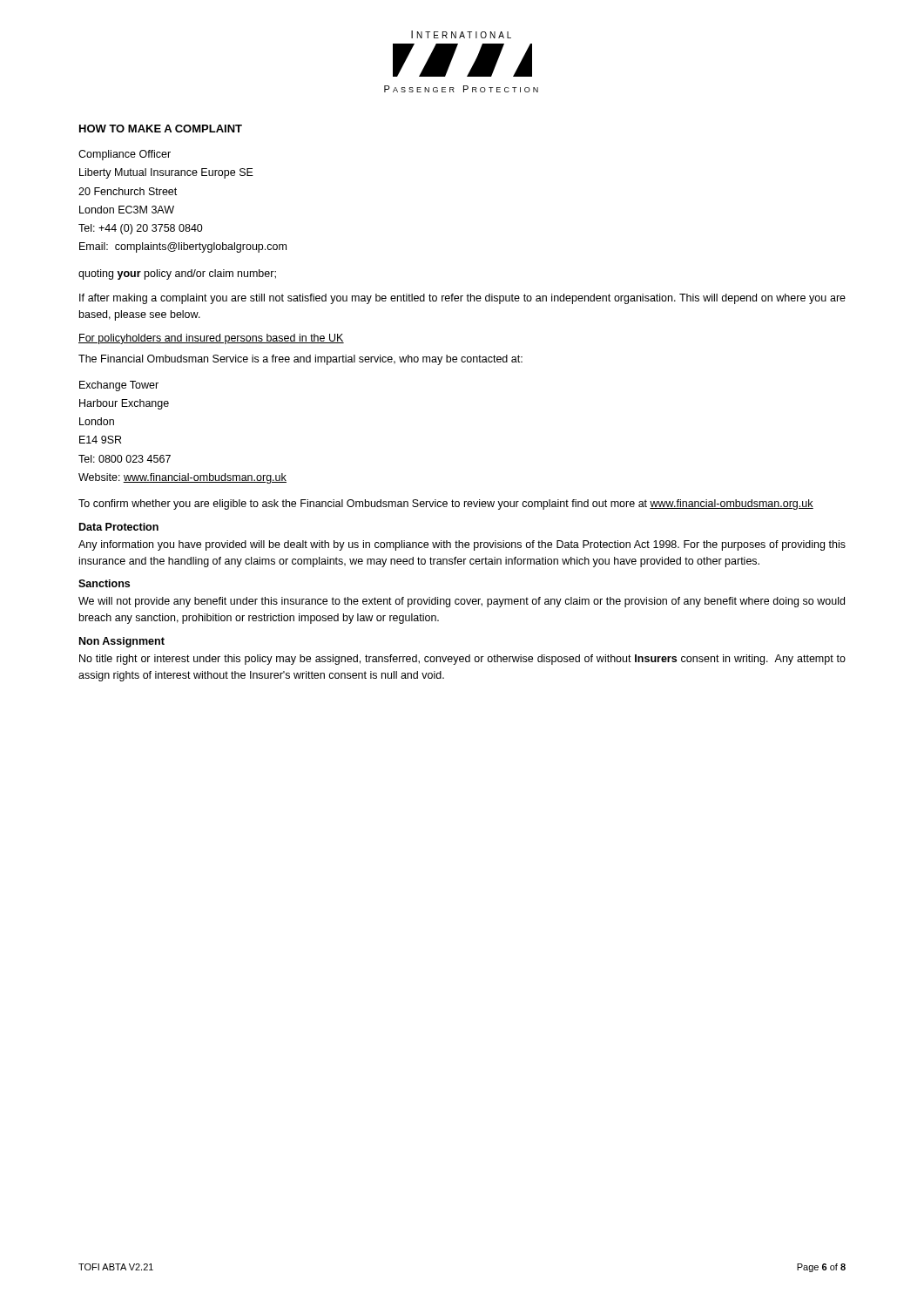Find the block on this page that starts "Any information you have provided will be"

point(462,553)
